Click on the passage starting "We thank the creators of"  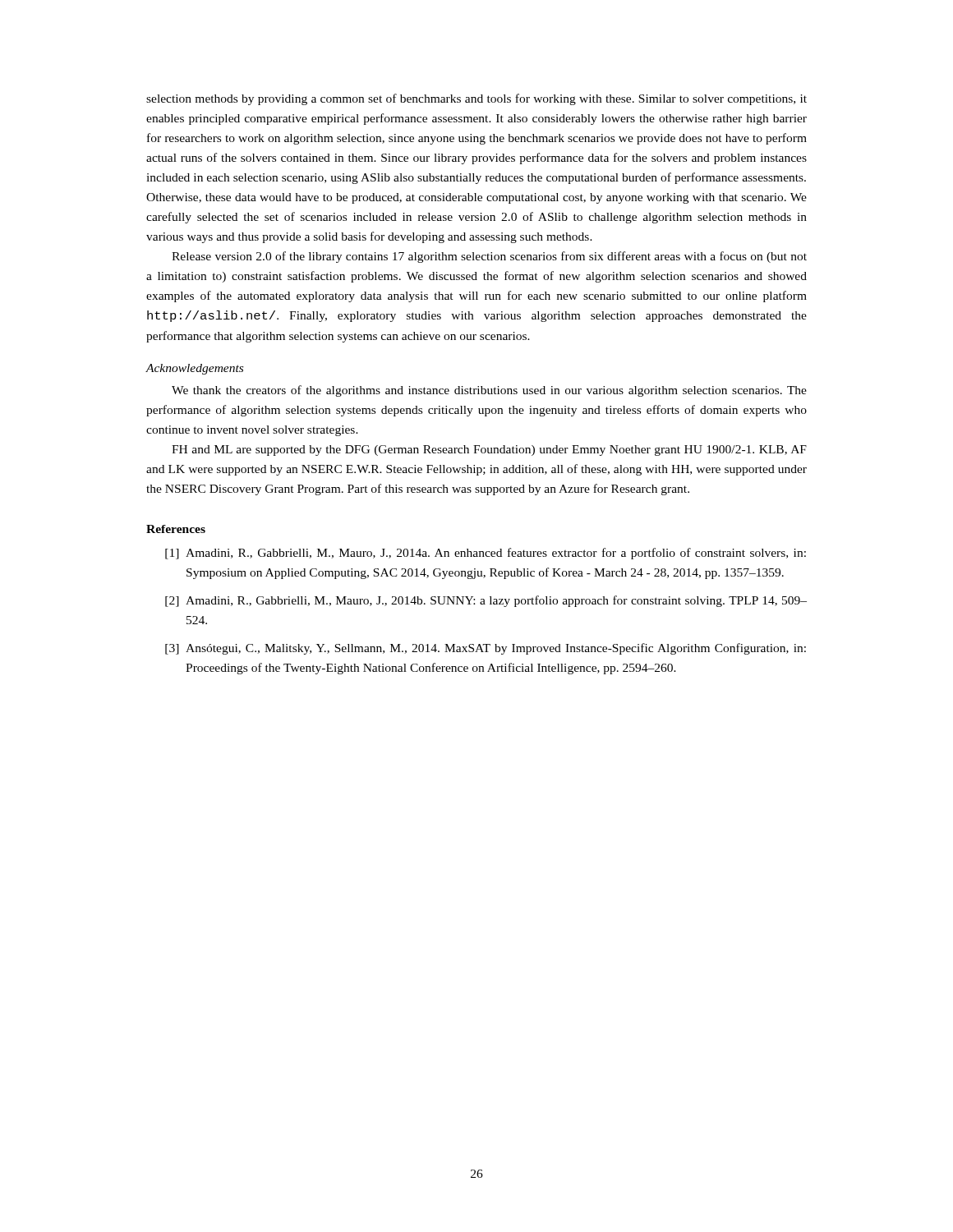click(476, 410)
